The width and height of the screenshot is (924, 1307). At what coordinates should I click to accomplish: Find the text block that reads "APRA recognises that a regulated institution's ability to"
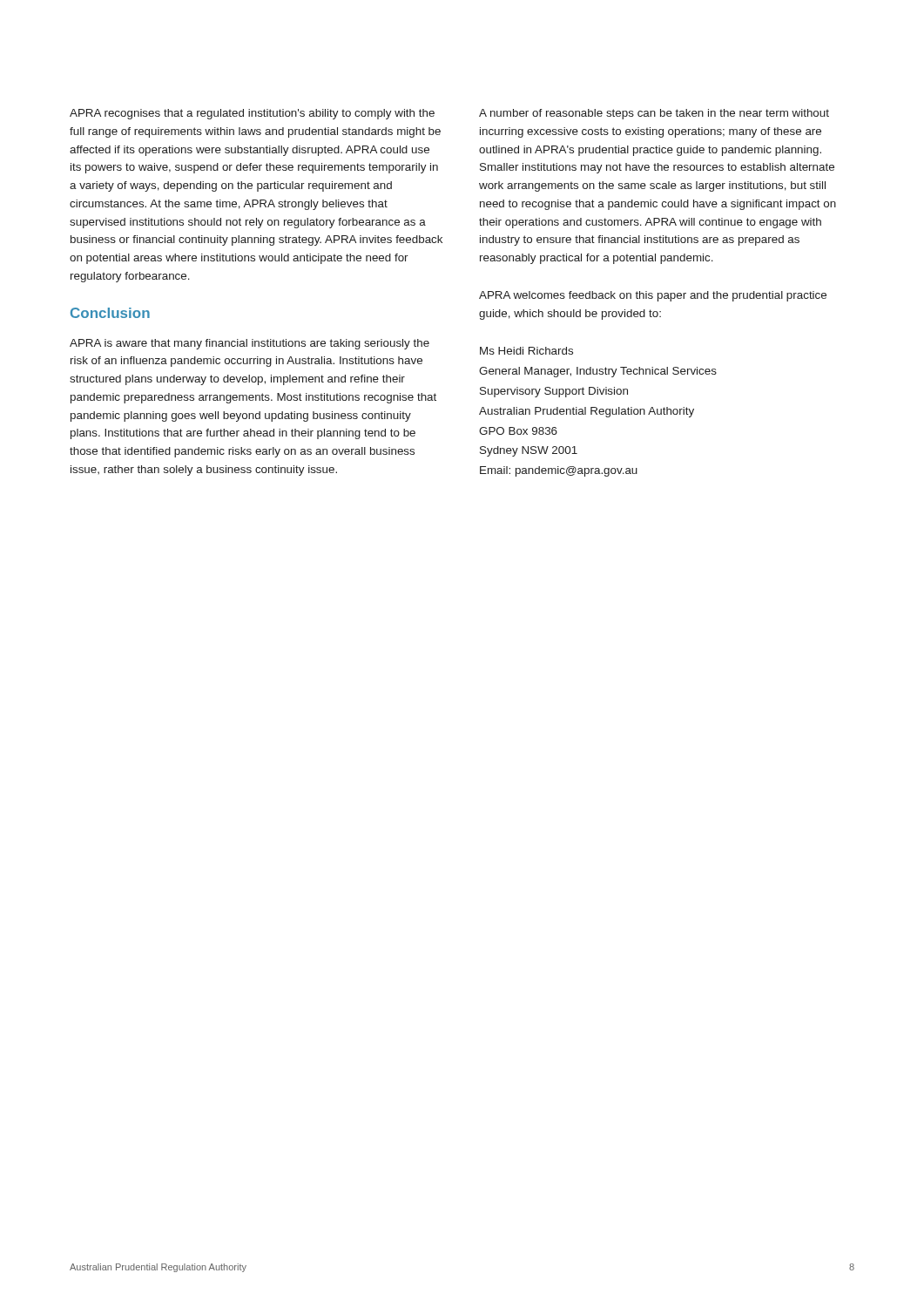coord(256,194)
